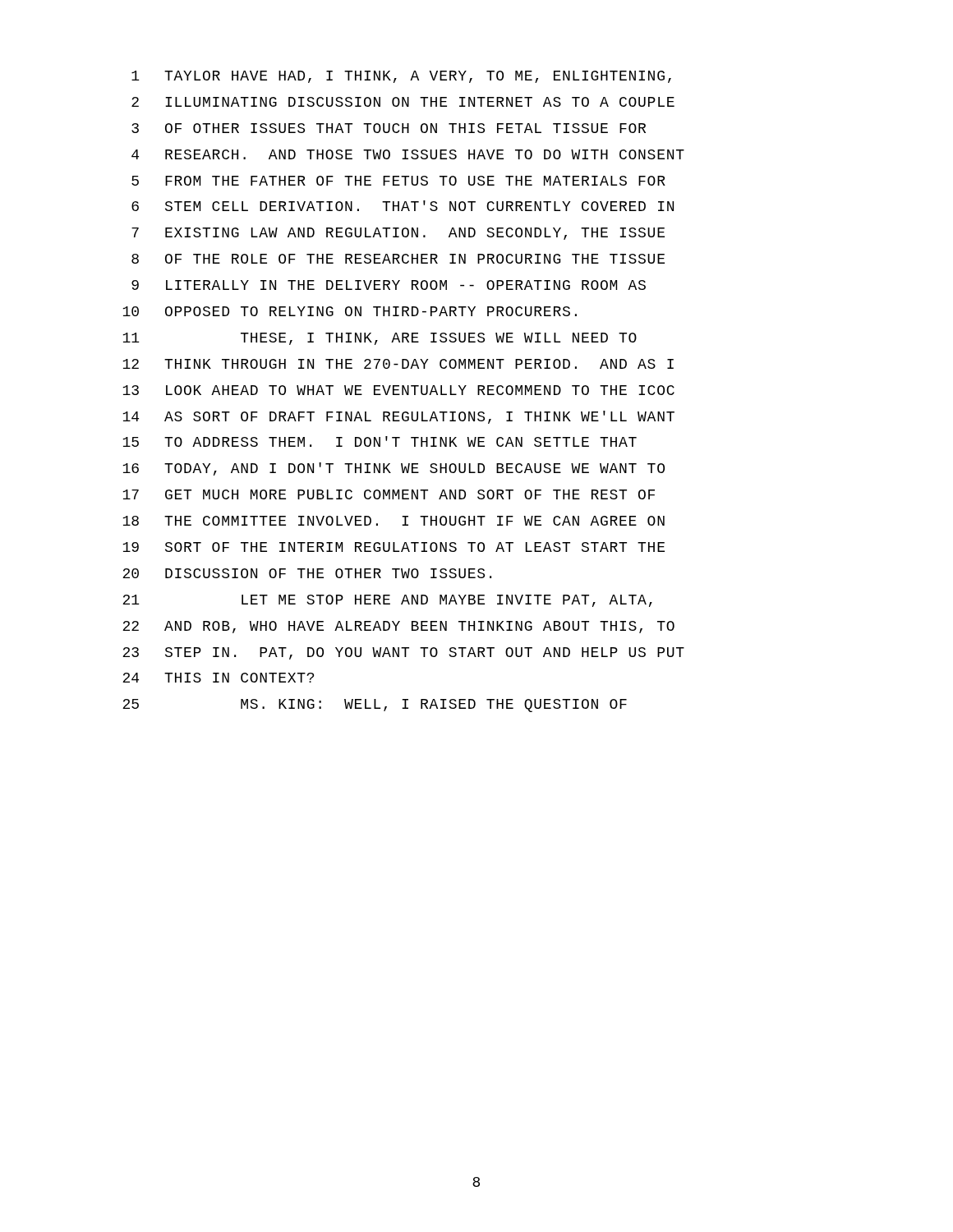Find the passage starting "8 OF THE ROLE OF THE"
Viewport: 953px width, 1232px height.
382,261
